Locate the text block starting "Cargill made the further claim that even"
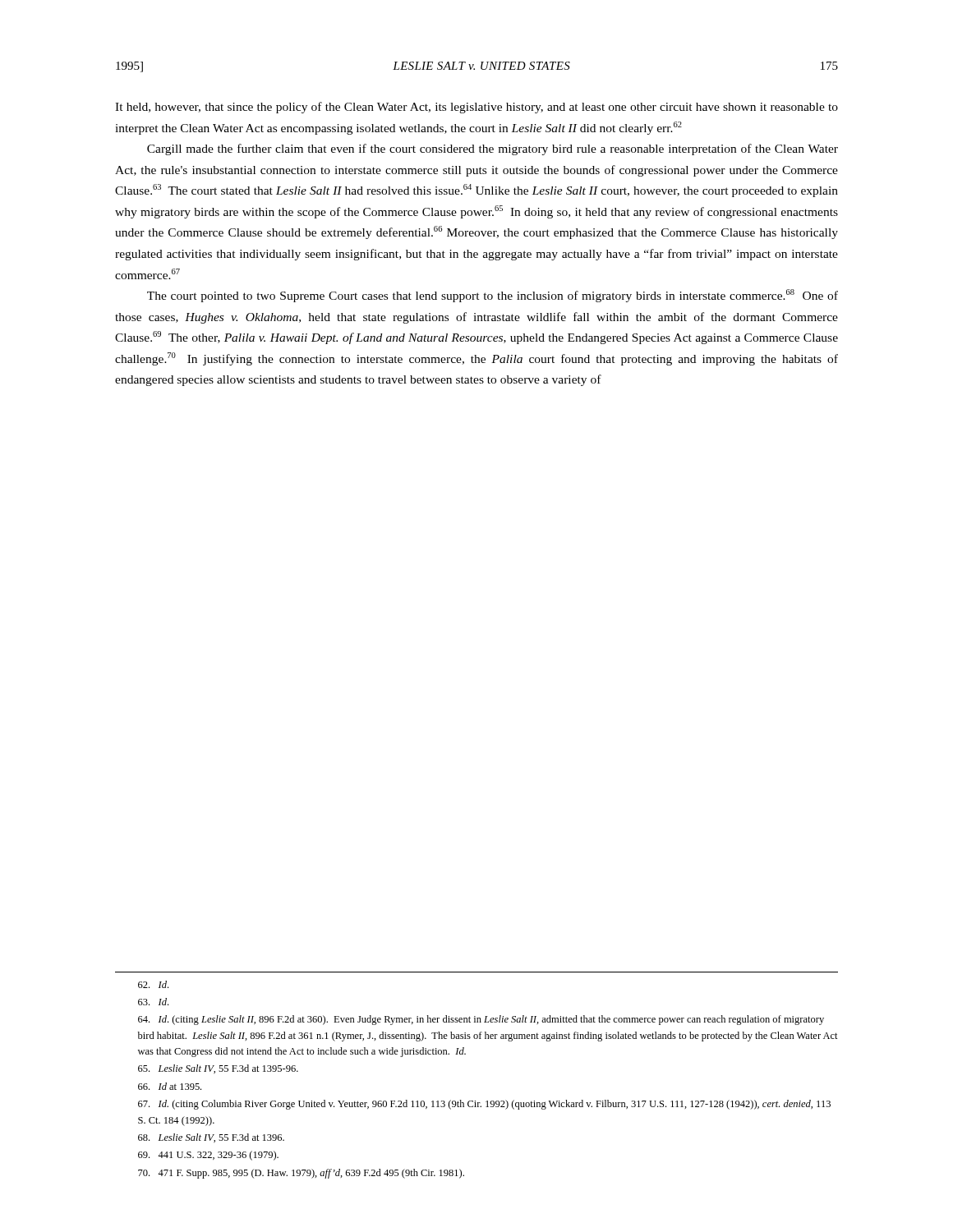The image size is (953, 1232). pos(476,212)
